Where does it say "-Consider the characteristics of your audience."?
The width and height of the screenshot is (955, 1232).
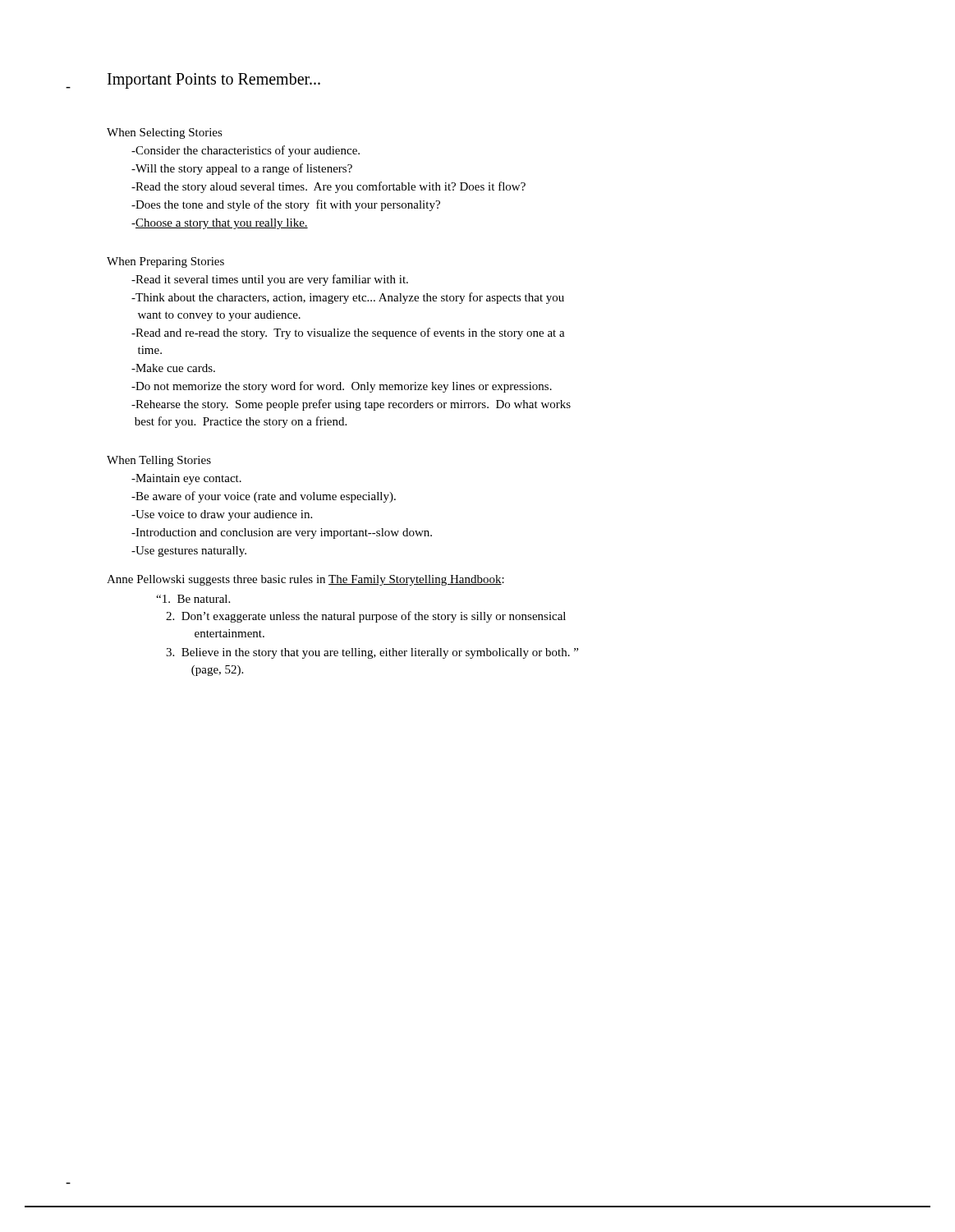(x=246, y=150)
